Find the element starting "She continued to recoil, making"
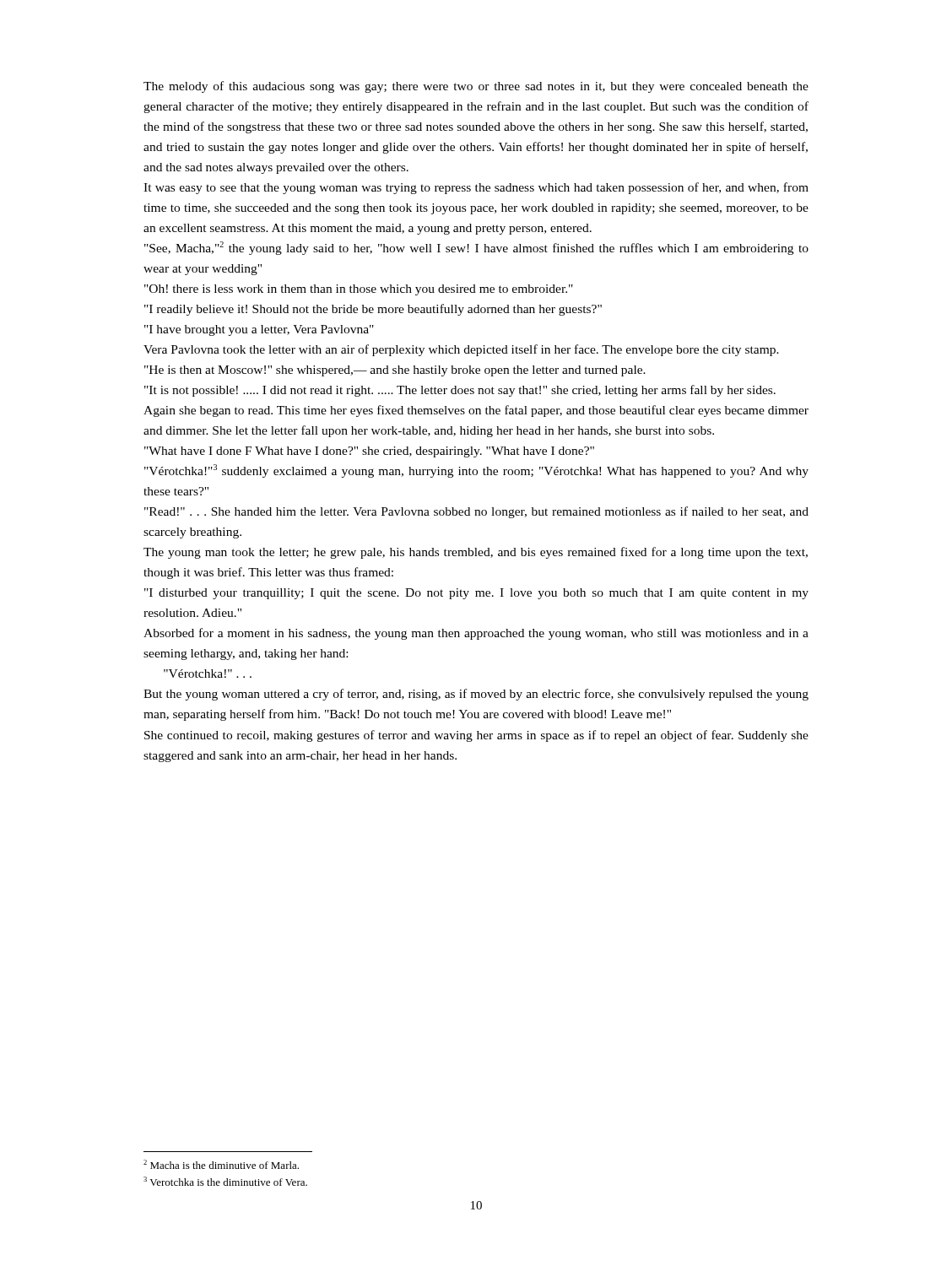The width and height of the screenshot is (952, 1266). coord(476,745)
